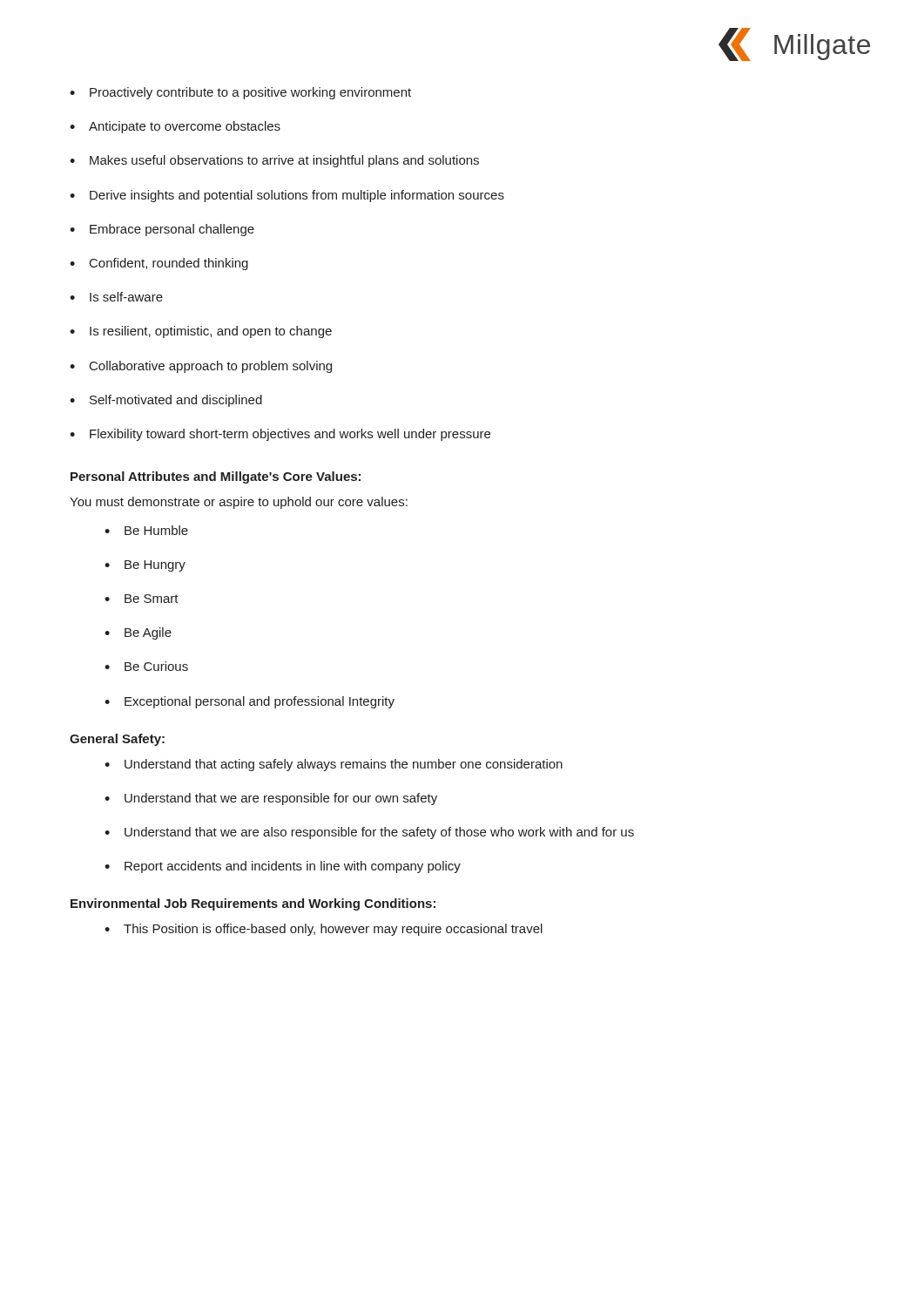
Task: Select the list item with the text "• Is self-aware"
Action: tap(116, 299)
